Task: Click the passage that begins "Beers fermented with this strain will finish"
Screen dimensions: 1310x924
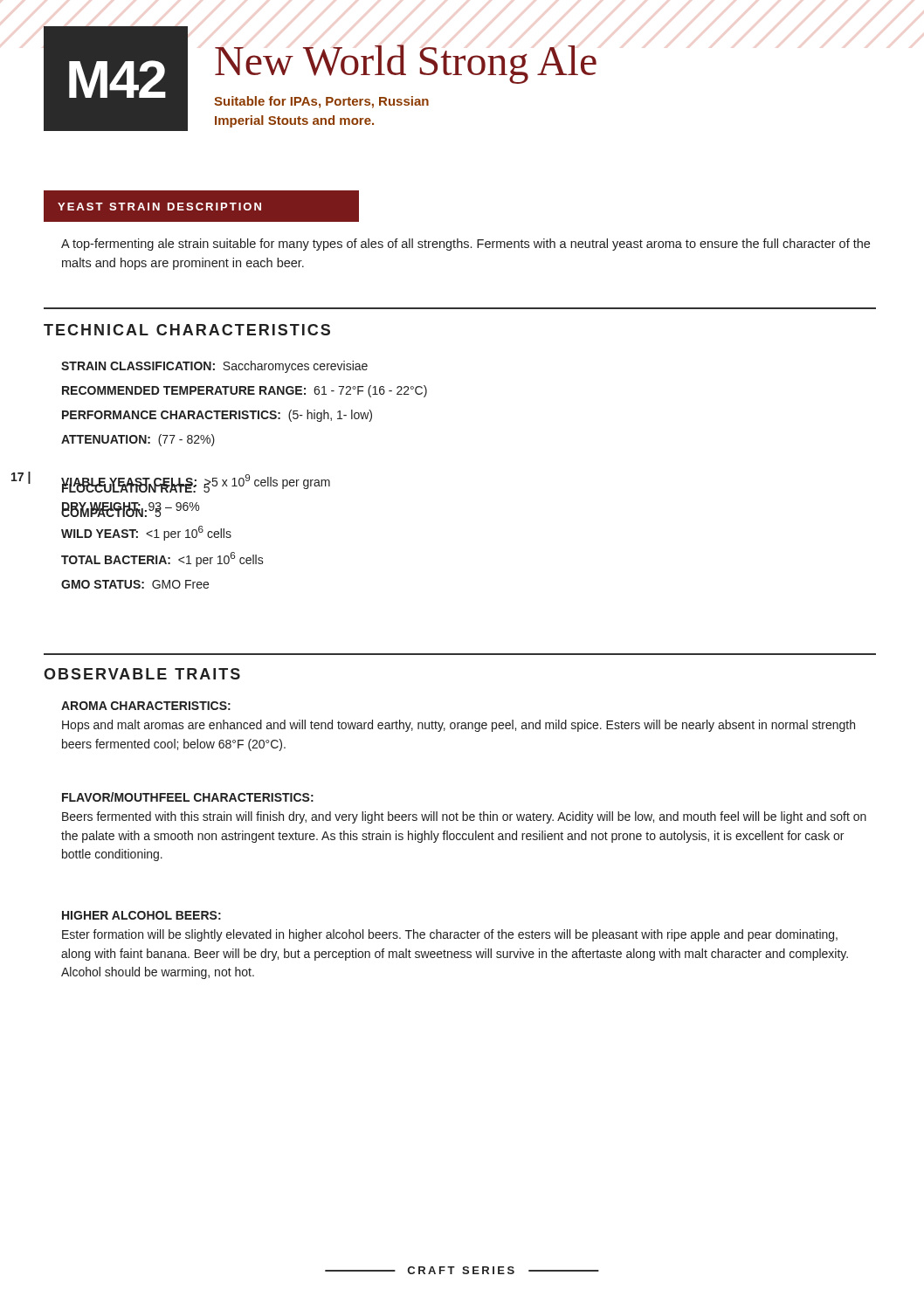Action: tap(464, 836)
